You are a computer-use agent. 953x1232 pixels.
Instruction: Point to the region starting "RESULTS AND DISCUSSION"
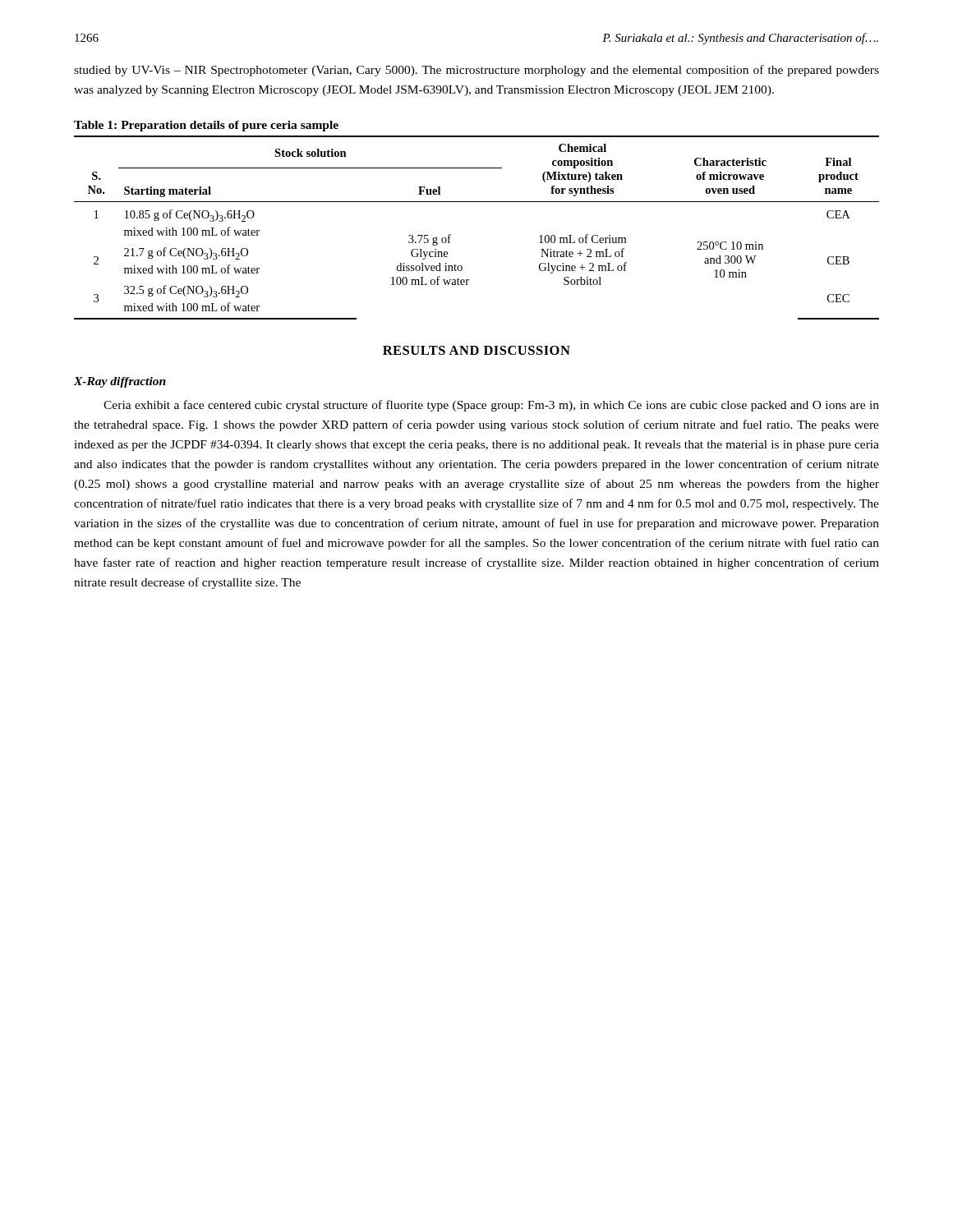476,350
